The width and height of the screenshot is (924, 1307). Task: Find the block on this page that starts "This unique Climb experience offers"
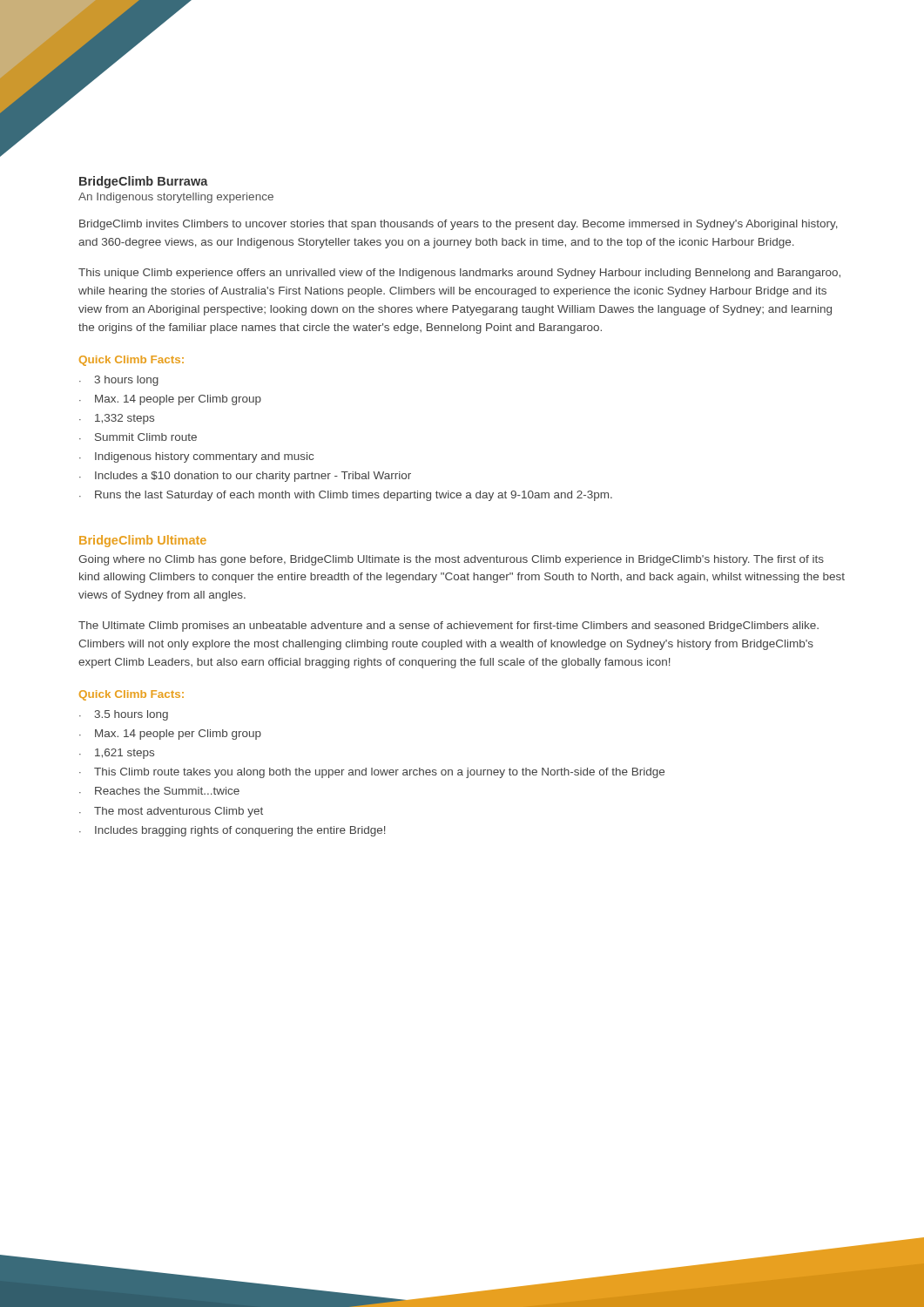pos(460,299)
